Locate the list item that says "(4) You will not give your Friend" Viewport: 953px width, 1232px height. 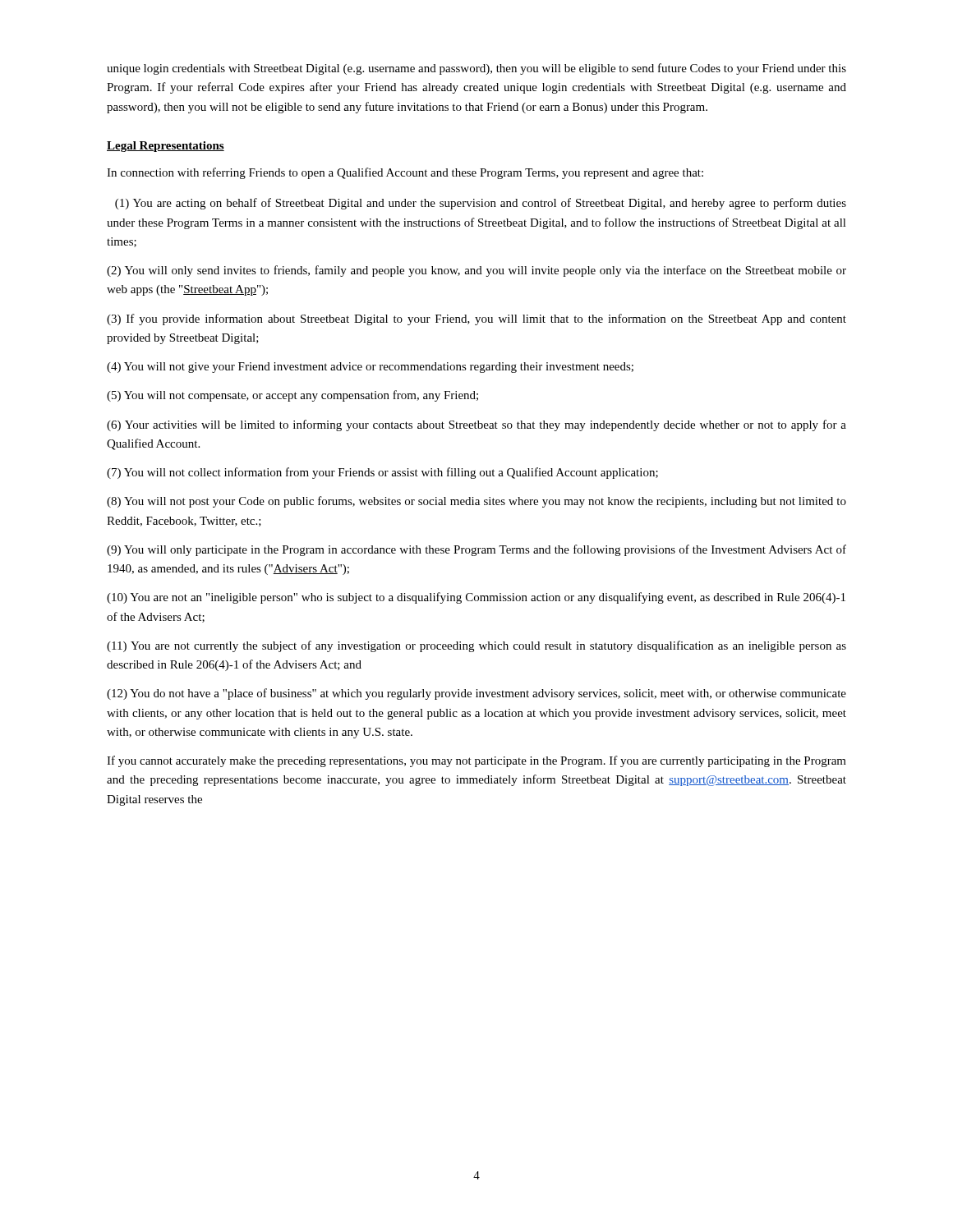pyautogui.click(x=371, y=366)
